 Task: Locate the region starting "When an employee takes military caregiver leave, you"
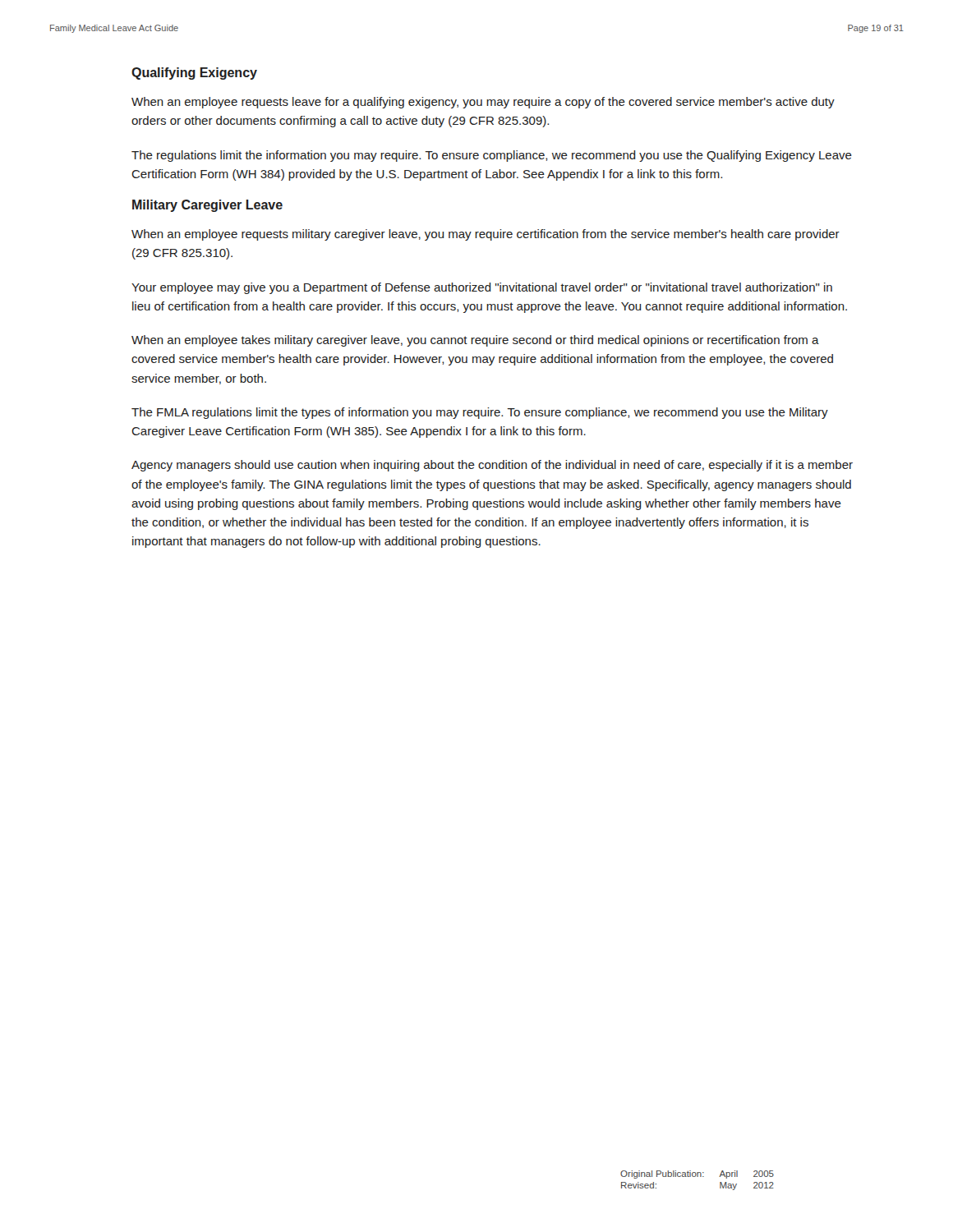[x=483, y=359]
